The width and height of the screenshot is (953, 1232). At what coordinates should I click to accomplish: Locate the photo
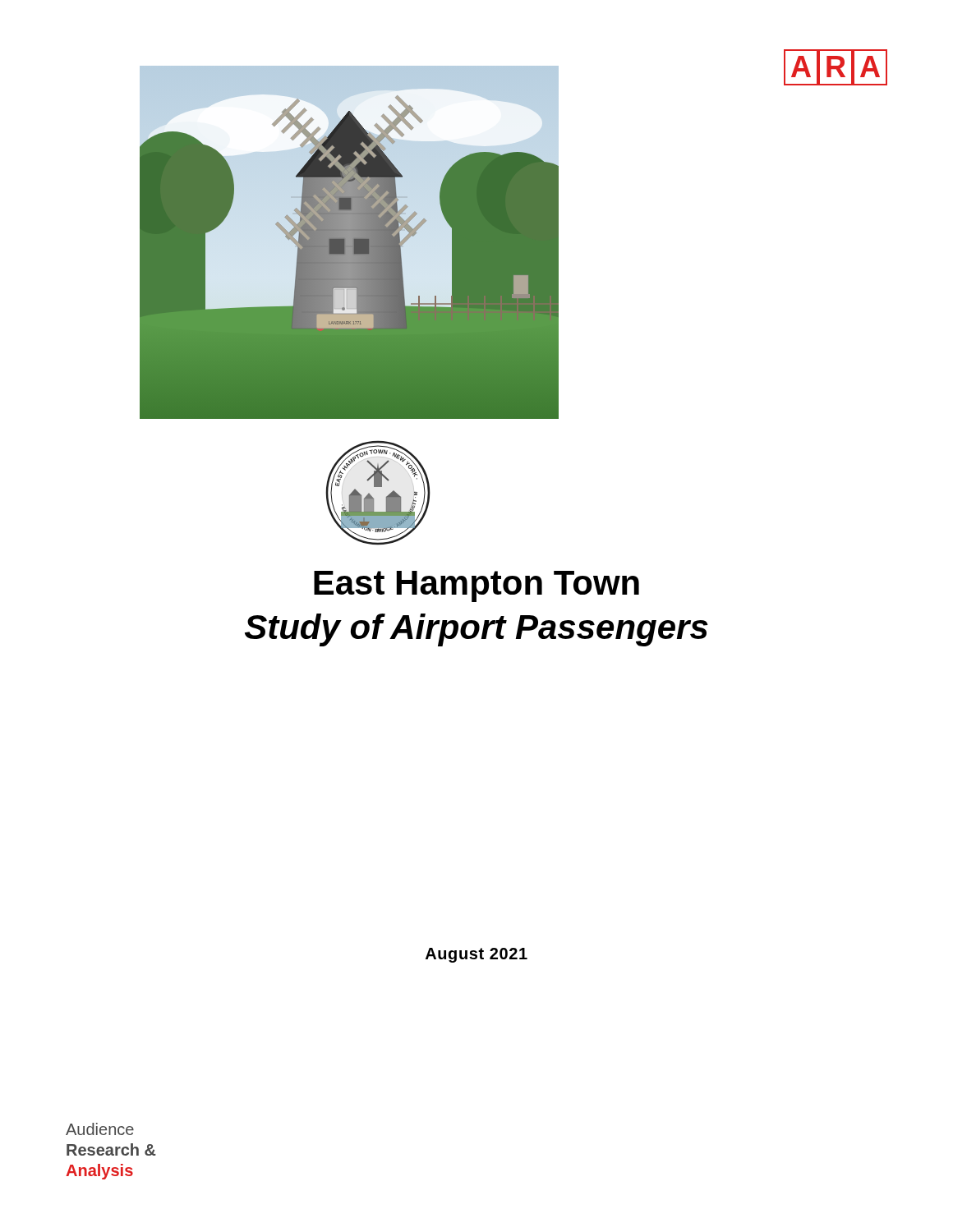[349, 242]
